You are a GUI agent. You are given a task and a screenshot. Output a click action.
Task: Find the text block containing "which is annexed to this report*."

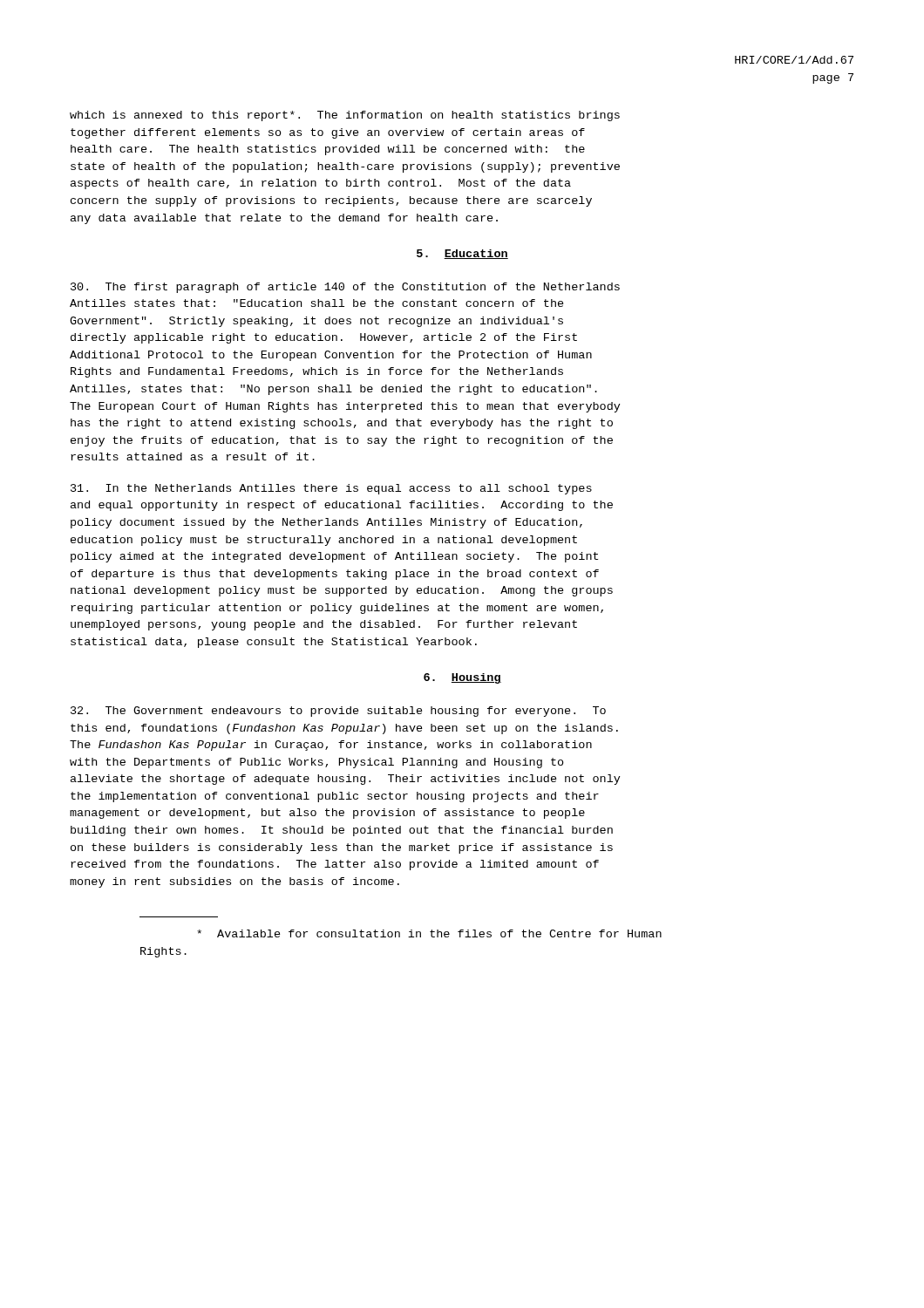(345, 167)
